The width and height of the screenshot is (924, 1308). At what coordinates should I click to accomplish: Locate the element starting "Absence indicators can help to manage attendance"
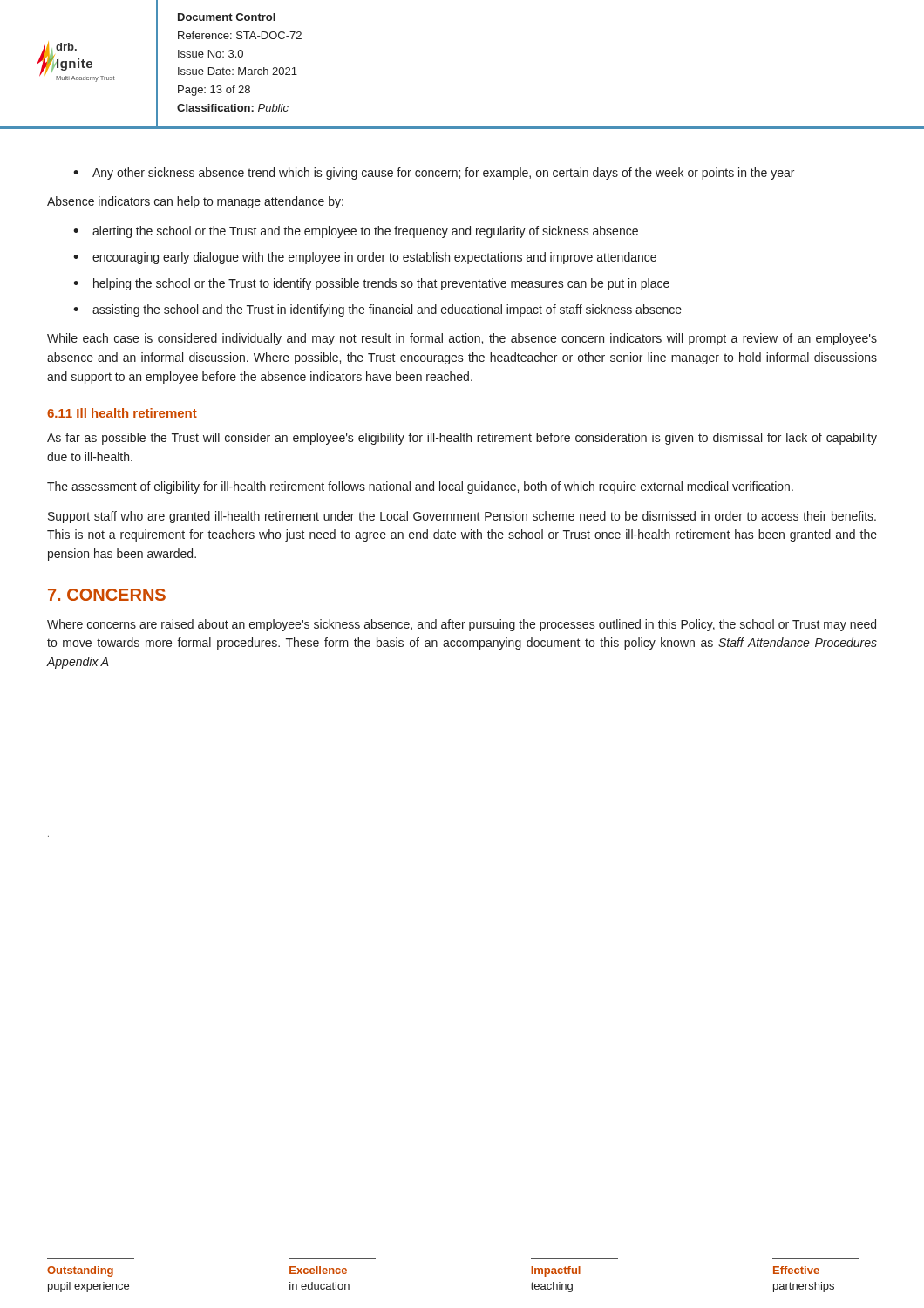coord(196,201)
